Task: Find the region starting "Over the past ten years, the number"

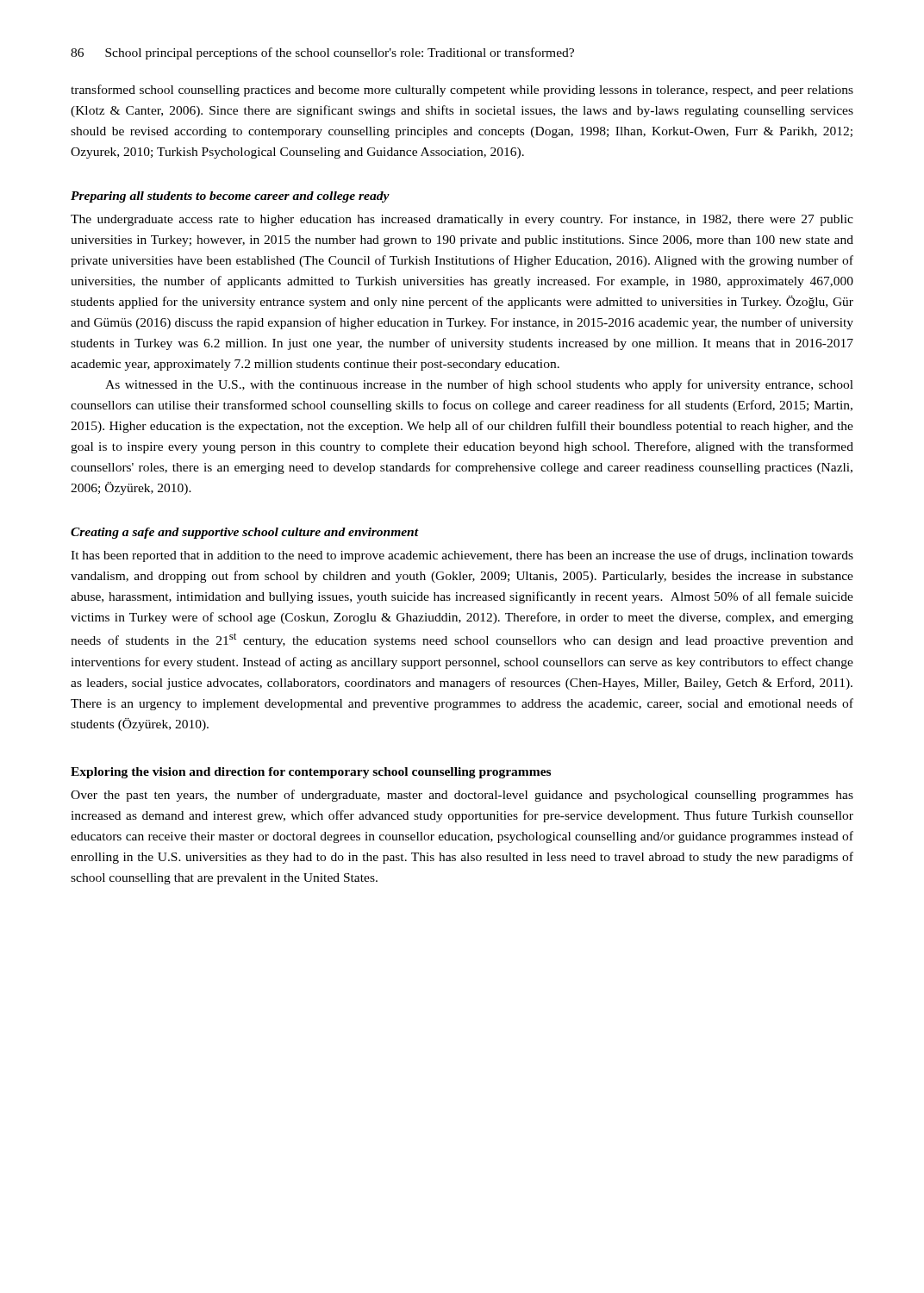Action: (462, 836)
